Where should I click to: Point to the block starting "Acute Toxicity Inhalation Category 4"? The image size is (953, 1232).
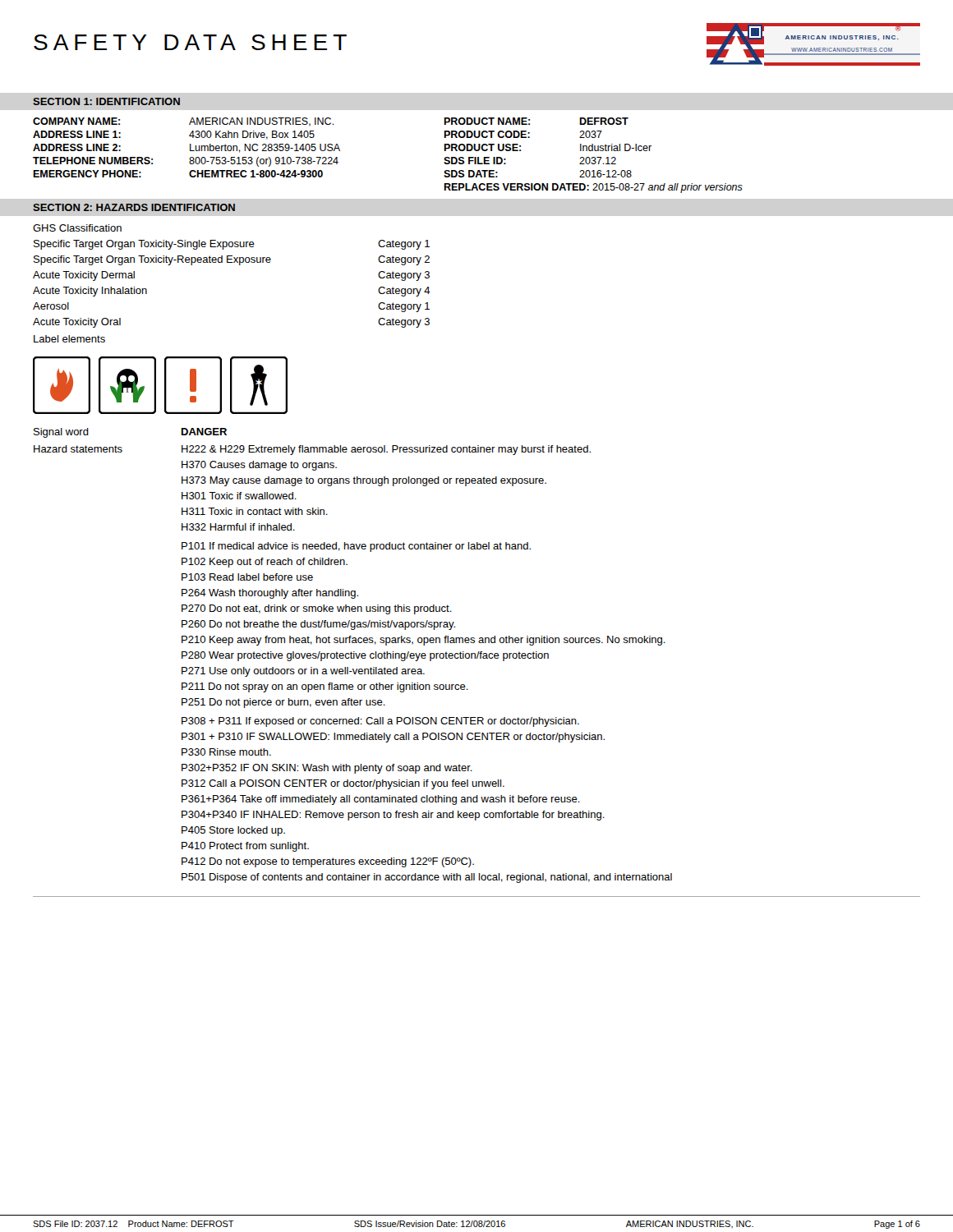point(94,291)
